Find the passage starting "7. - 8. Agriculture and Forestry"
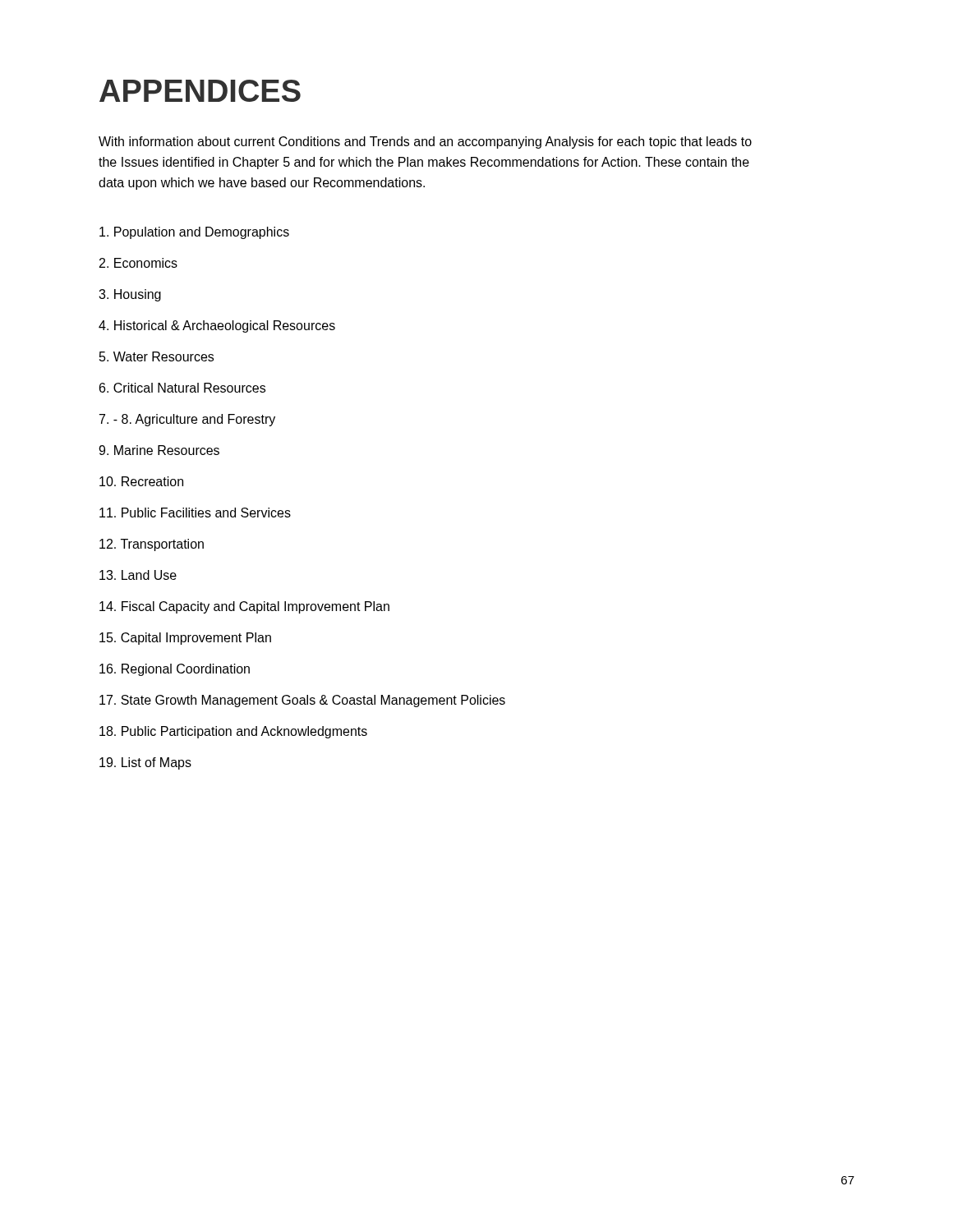This screenshot has width=953, height=1232. coord(187,420)
